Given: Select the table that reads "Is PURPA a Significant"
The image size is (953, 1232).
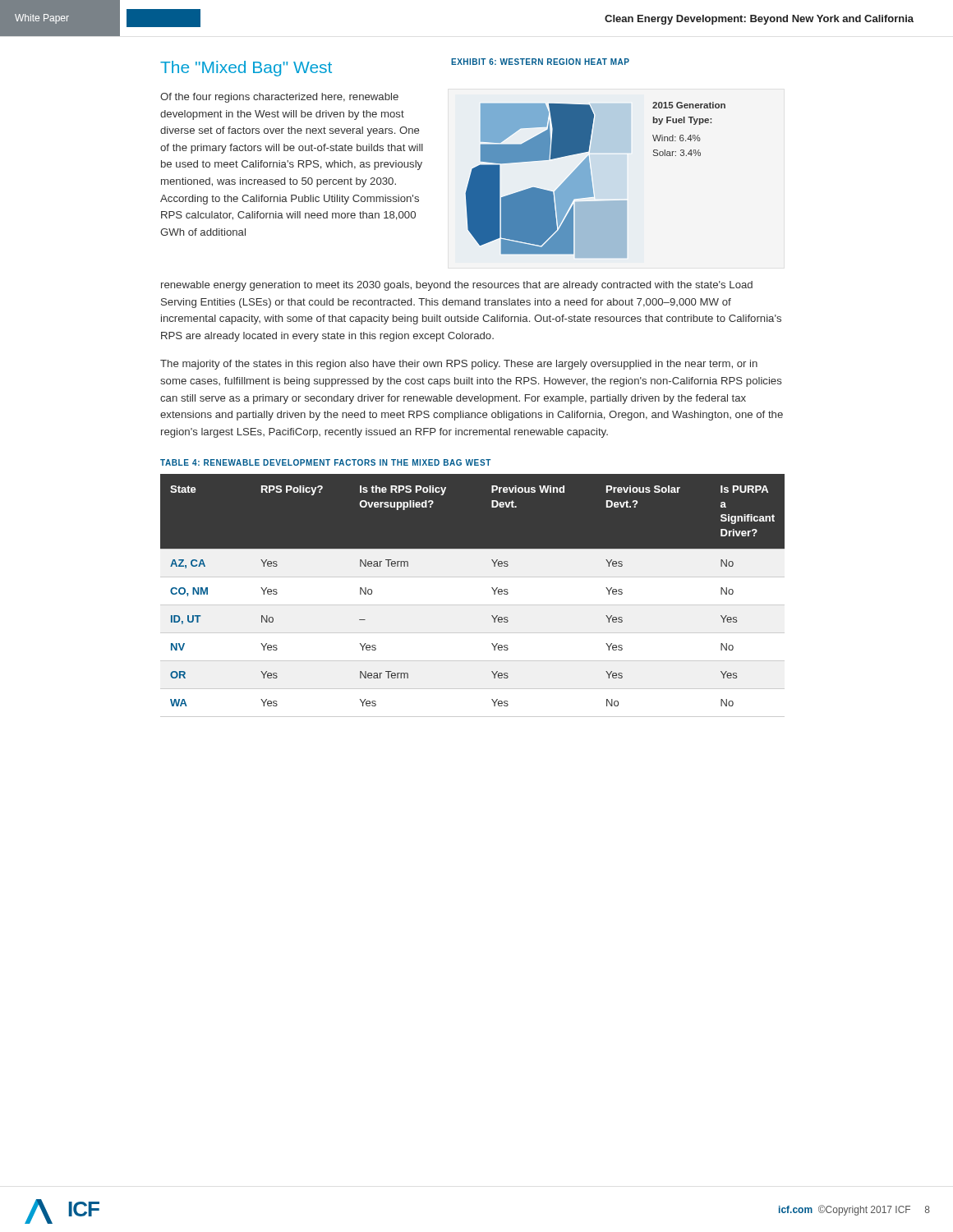Looking at the screenshot, I should click(x=472, y=595).
